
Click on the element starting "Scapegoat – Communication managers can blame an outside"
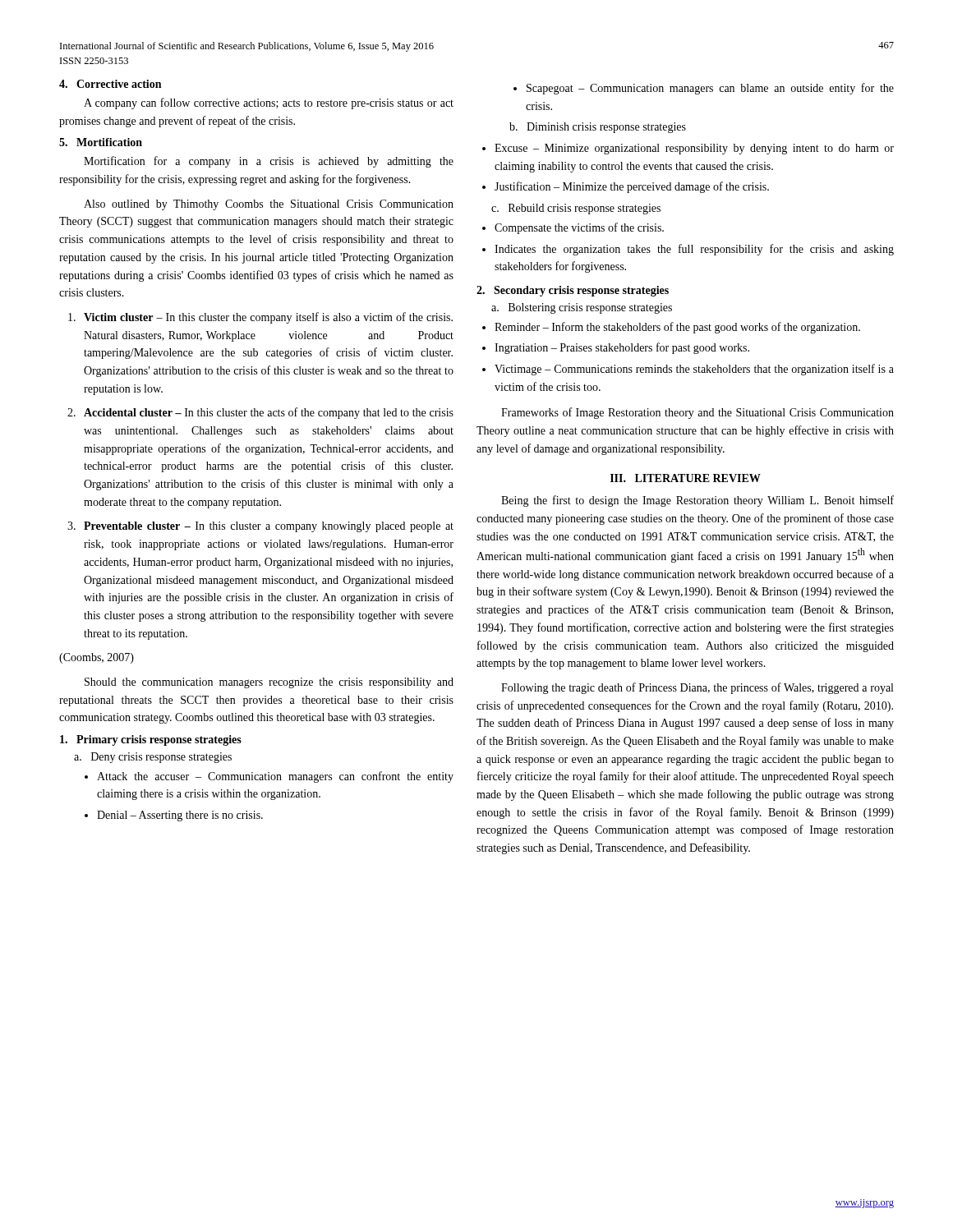(x=710, y=98)
